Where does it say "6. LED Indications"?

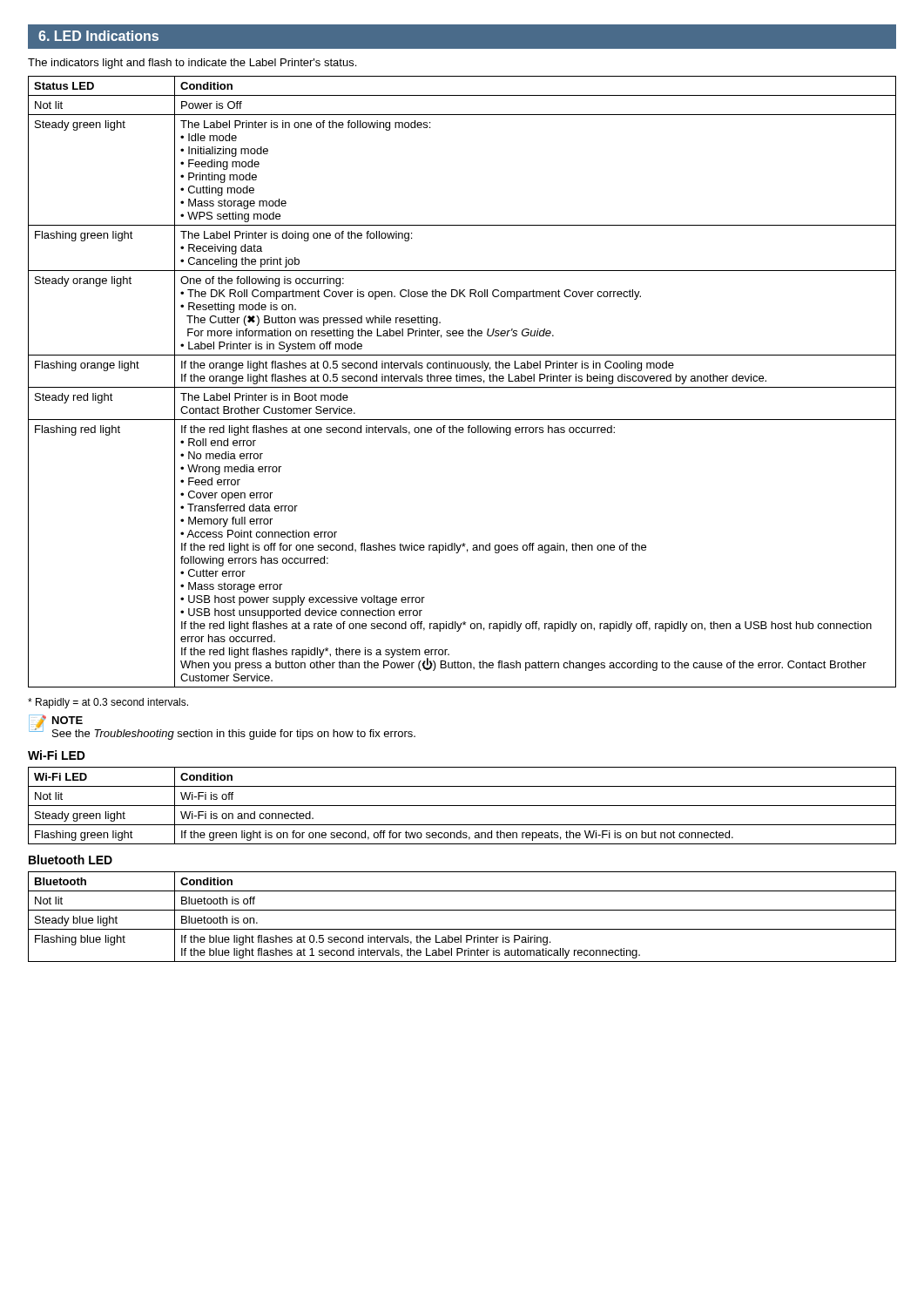pyautogui.click(x=99, y=36)
